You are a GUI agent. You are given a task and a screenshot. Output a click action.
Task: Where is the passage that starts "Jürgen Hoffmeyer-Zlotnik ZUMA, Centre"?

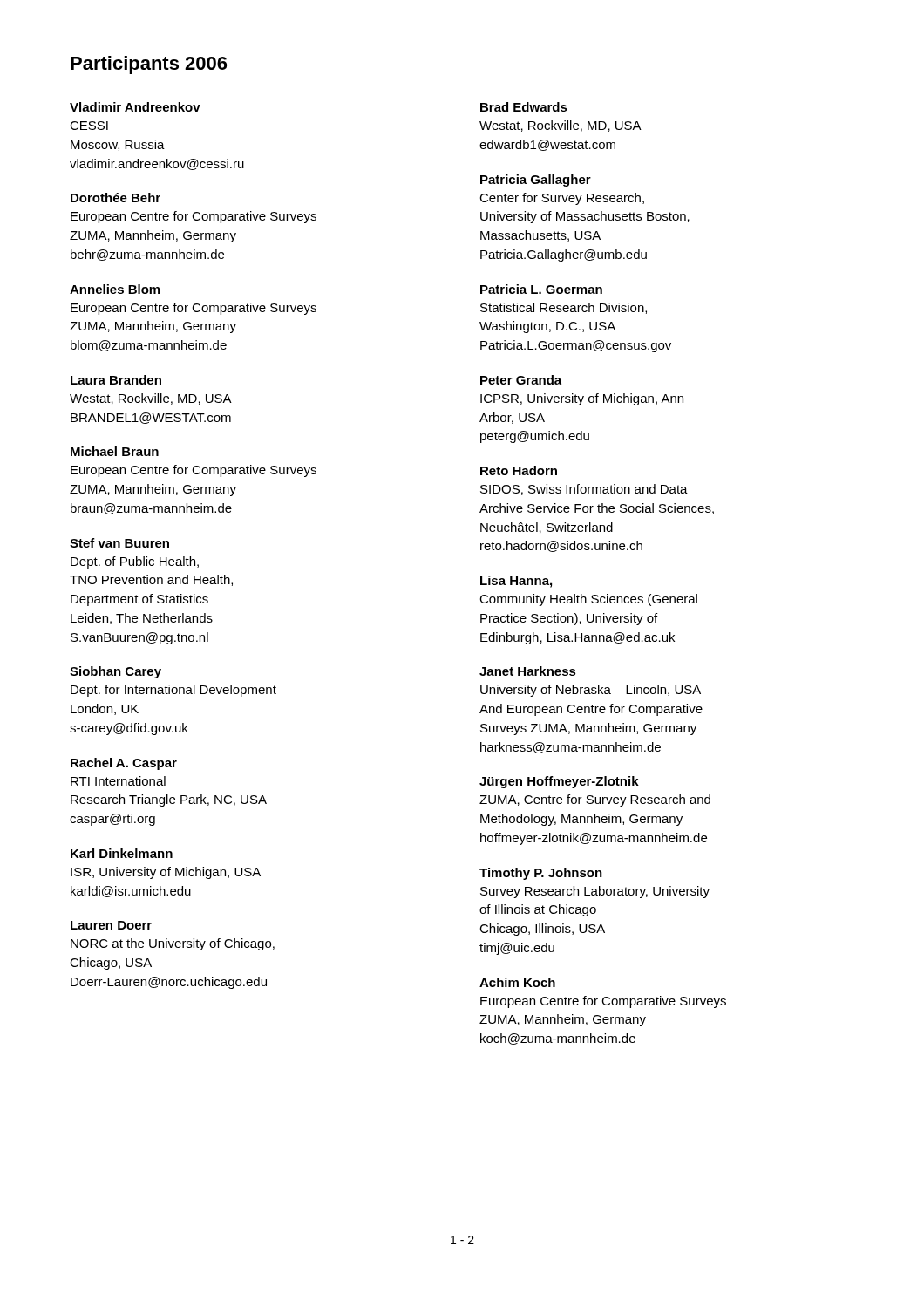(x=667, y=810)
